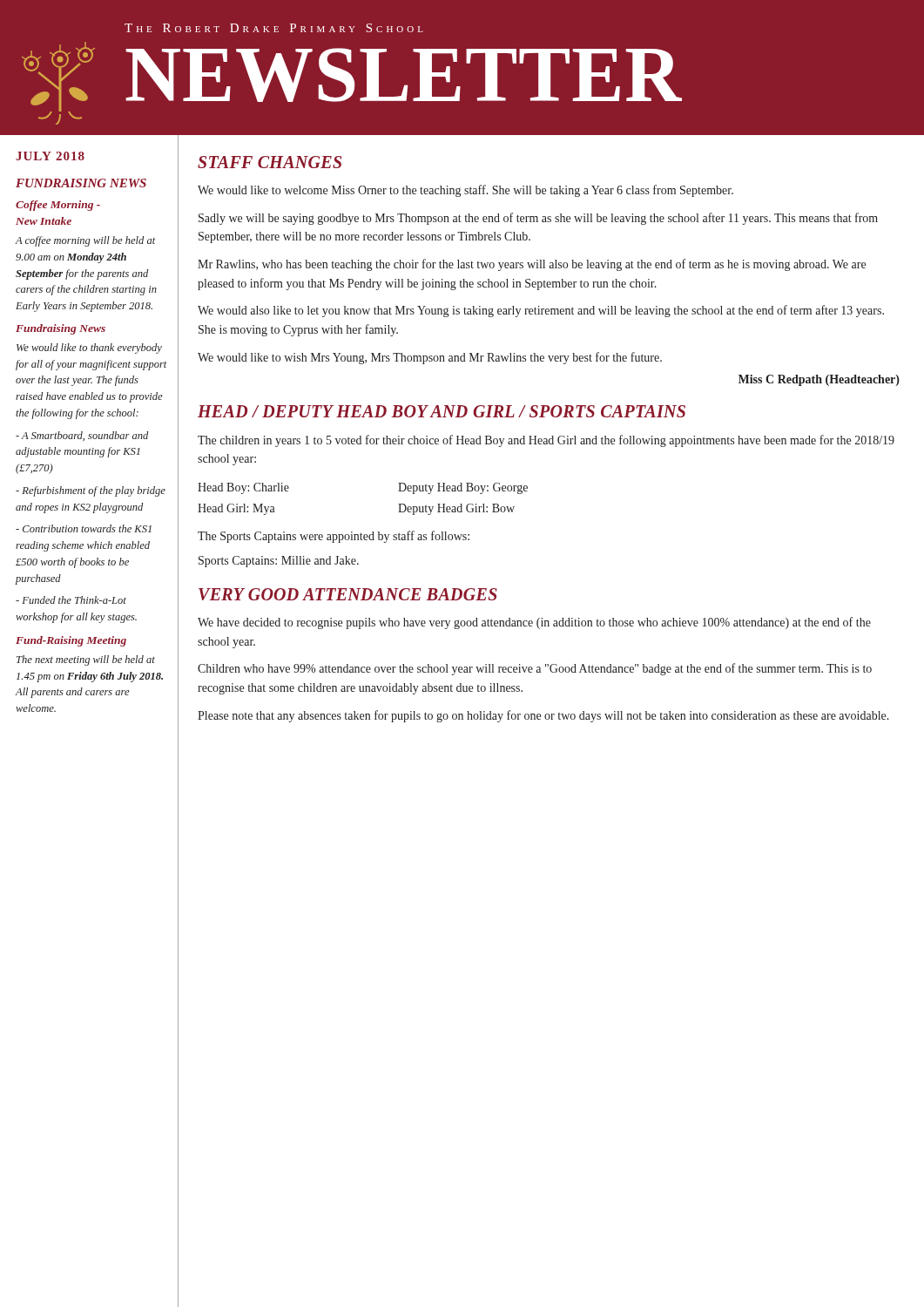Image resolution: width=924 pixels, height=1307 pixels.
Task: Point to the passage starting "Miss C Redpath (Headteacher)"
Action: pos(819,379)
